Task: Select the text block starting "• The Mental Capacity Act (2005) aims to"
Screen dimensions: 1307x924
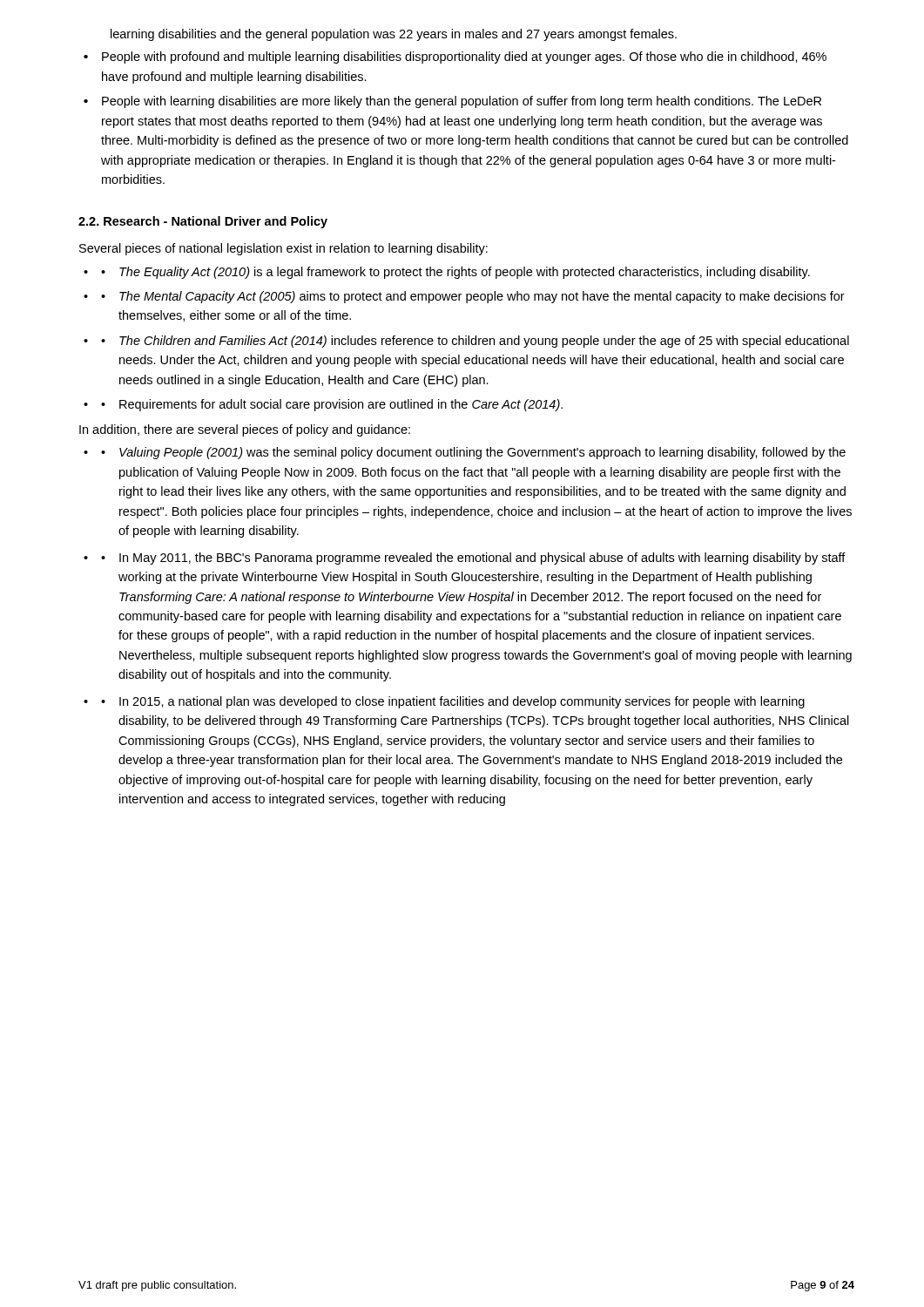Action: coord(473,305)
